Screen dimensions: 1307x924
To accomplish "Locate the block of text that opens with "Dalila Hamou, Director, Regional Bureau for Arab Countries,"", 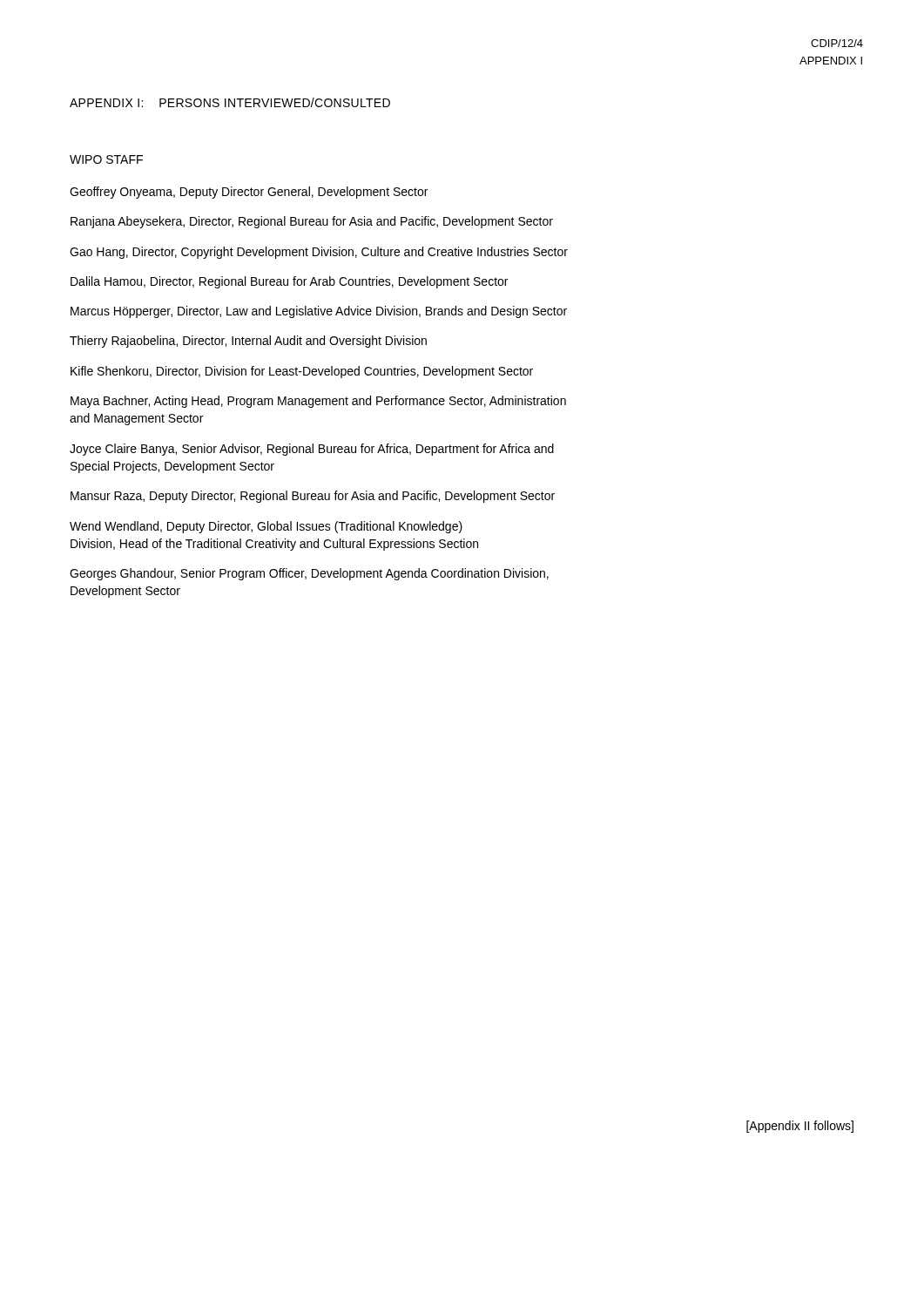I will point(289,281).
